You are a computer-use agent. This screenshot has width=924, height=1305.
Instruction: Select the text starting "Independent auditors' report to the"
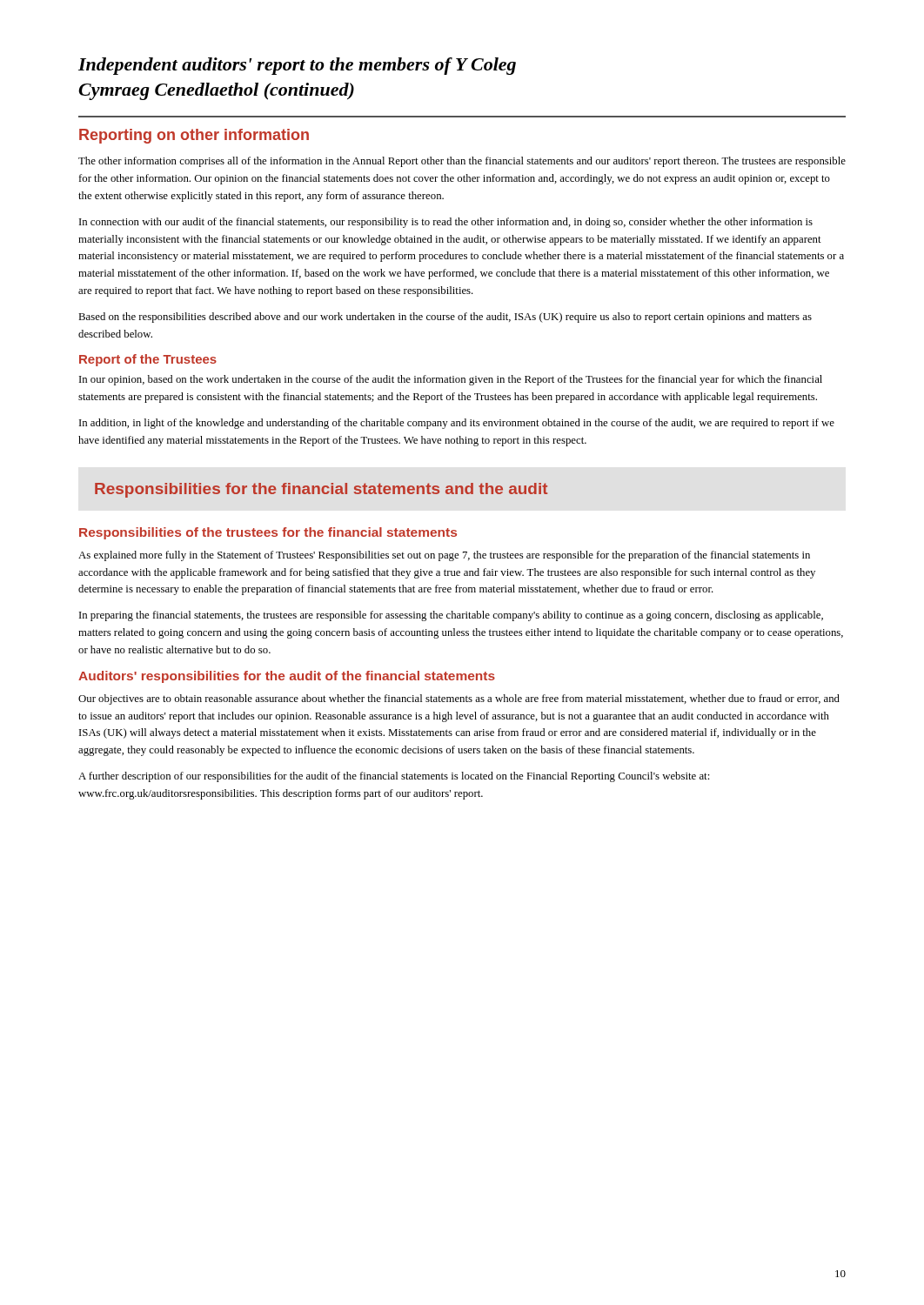297,76
